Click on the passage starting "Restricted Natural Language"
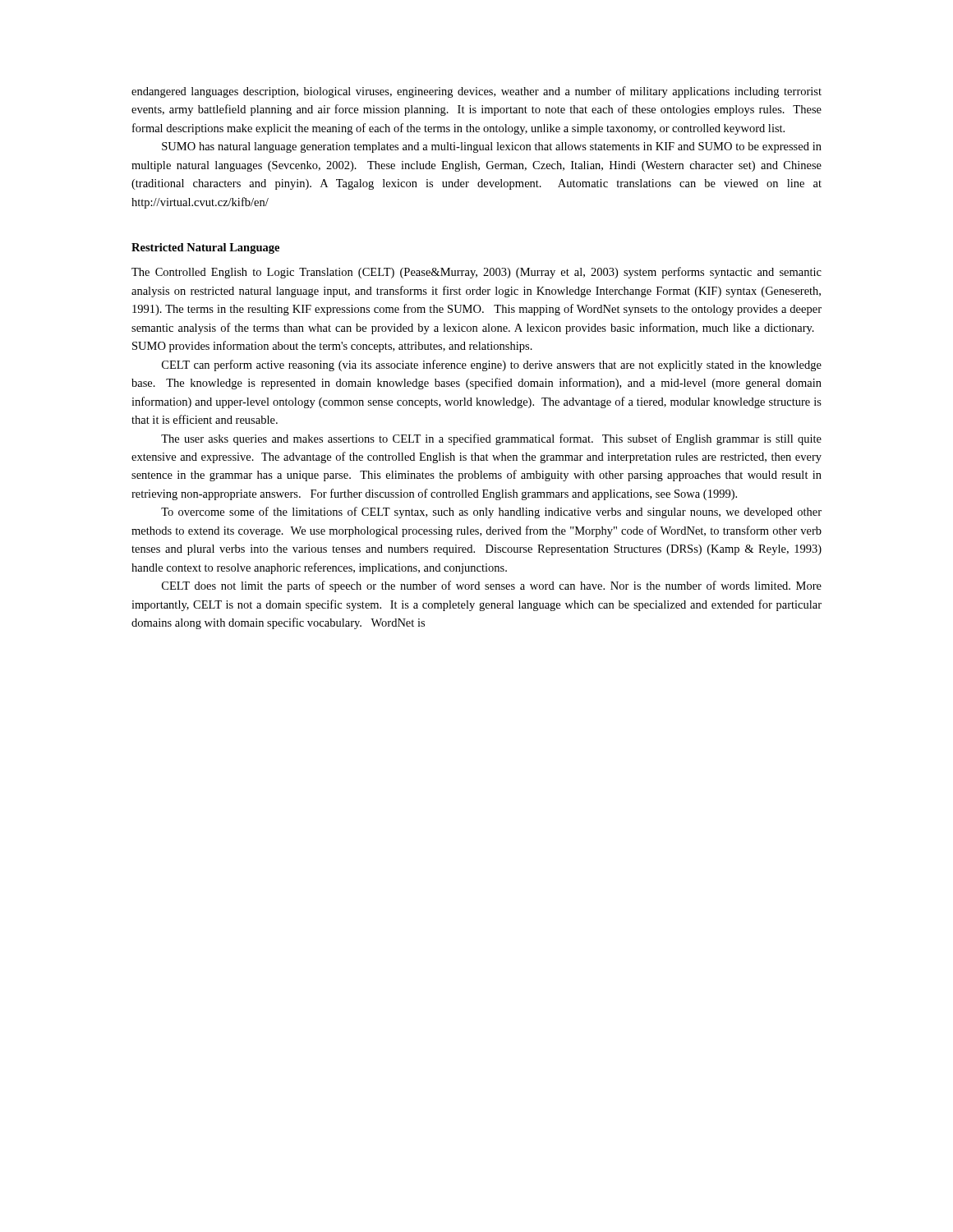Screen dimensions: 1232x953 click(x=206, y=247)
